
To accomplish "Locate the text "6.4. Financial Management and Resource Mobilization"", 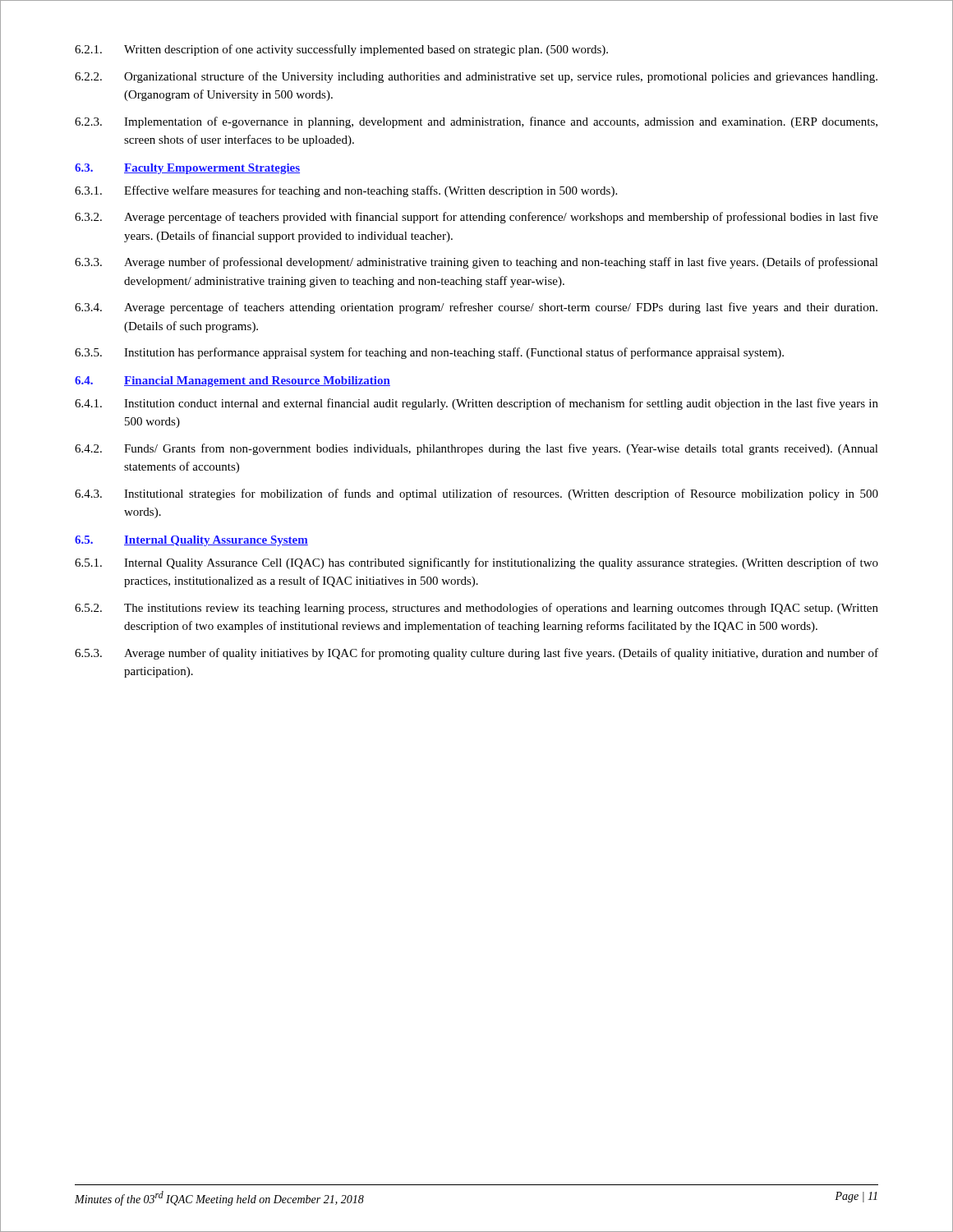I will pos(232,380).
